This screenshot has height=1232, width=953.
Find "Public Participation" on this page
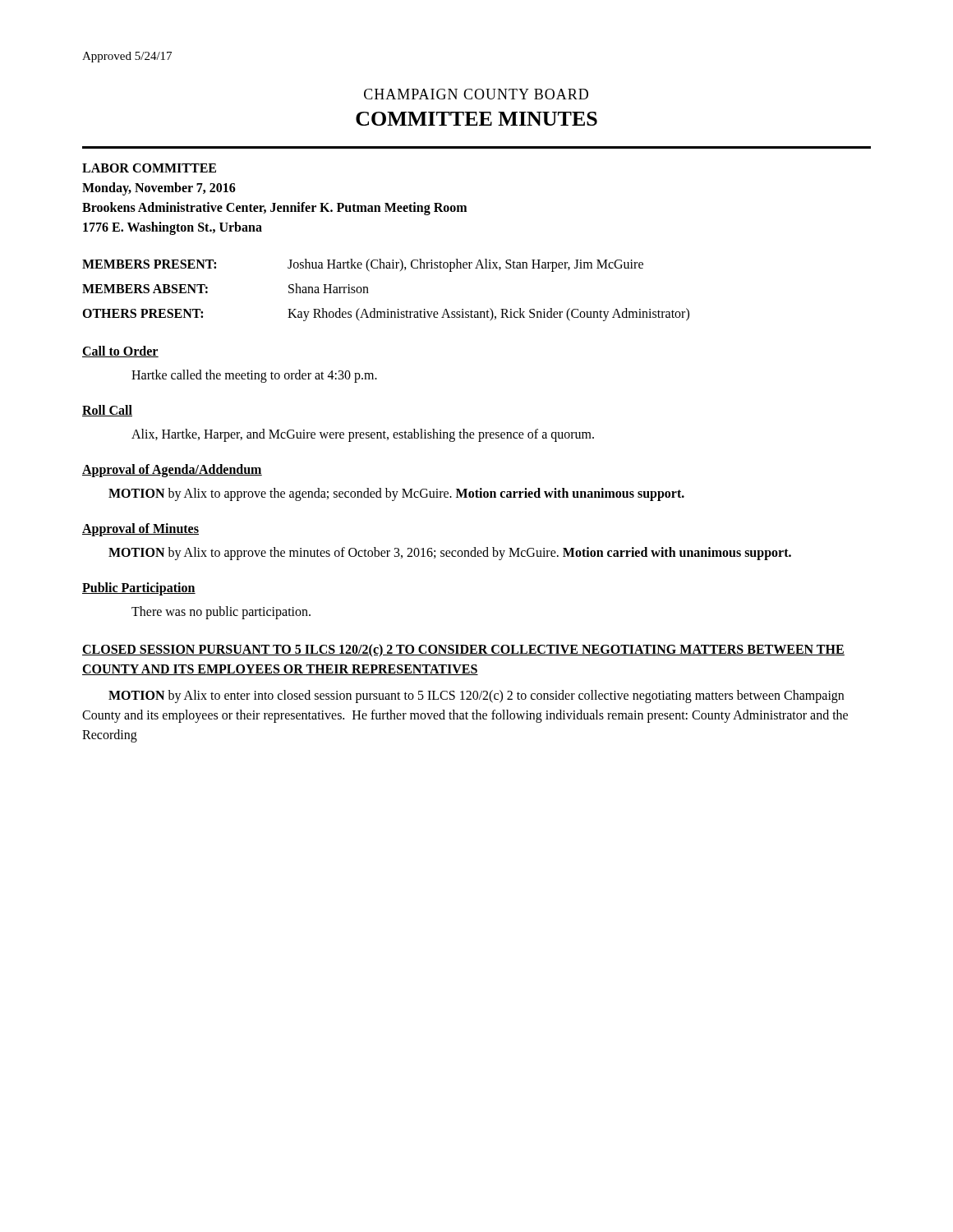139,588
